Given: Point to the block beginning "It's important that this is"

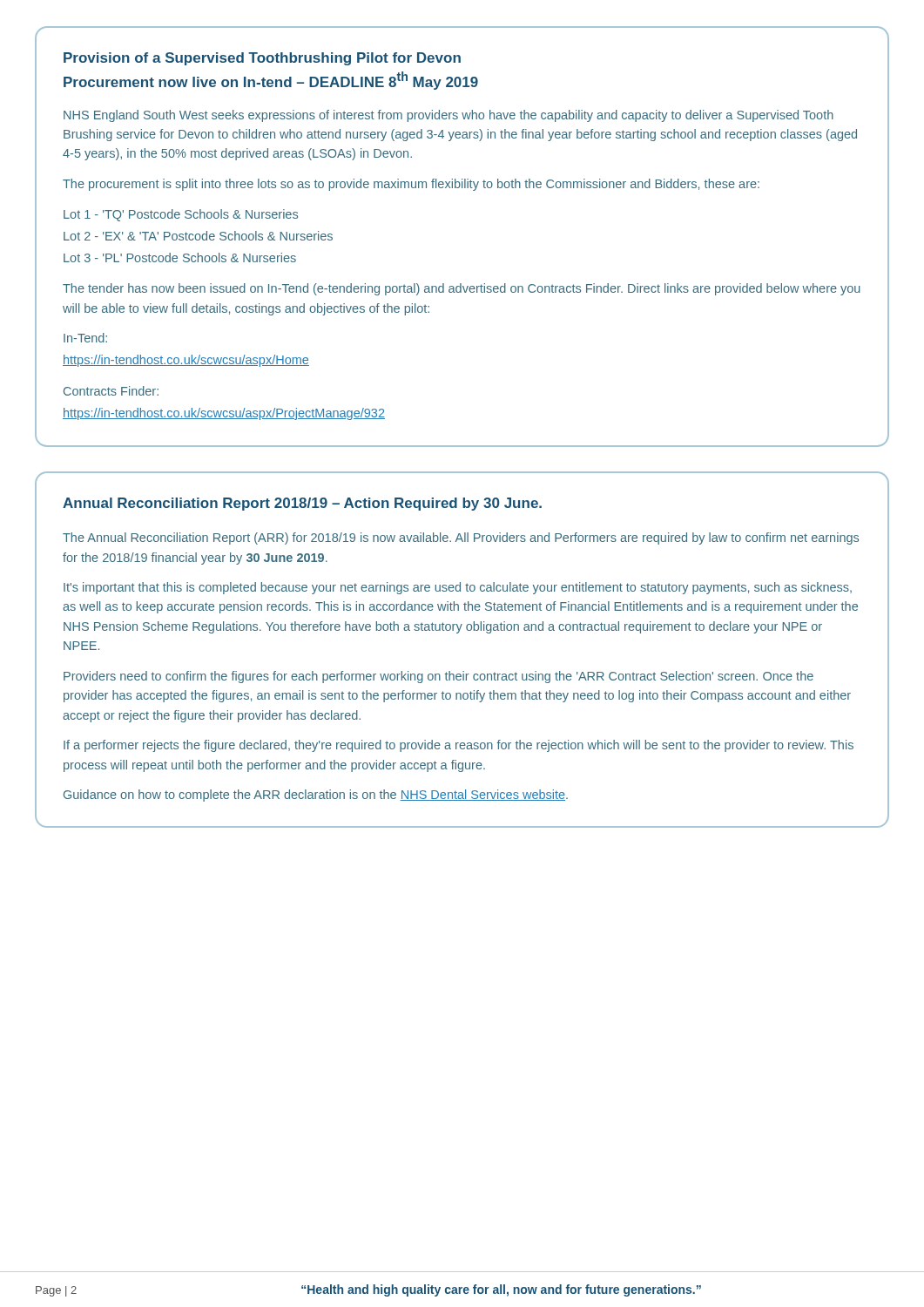Looking at the screenshot, I should click(x=461, y=617).
